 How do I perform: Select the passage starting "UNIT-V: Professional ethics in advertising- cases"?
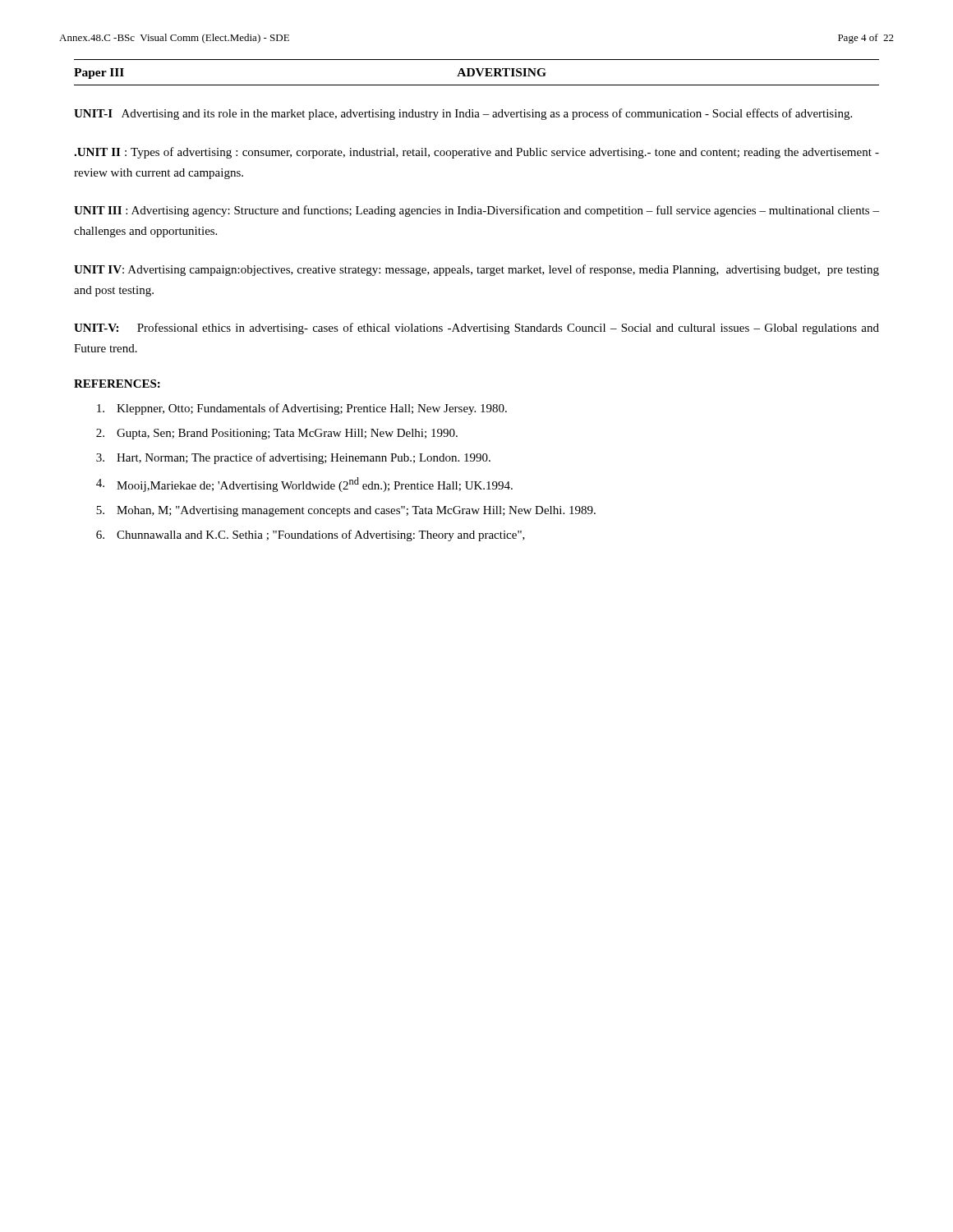coord(476,338)
